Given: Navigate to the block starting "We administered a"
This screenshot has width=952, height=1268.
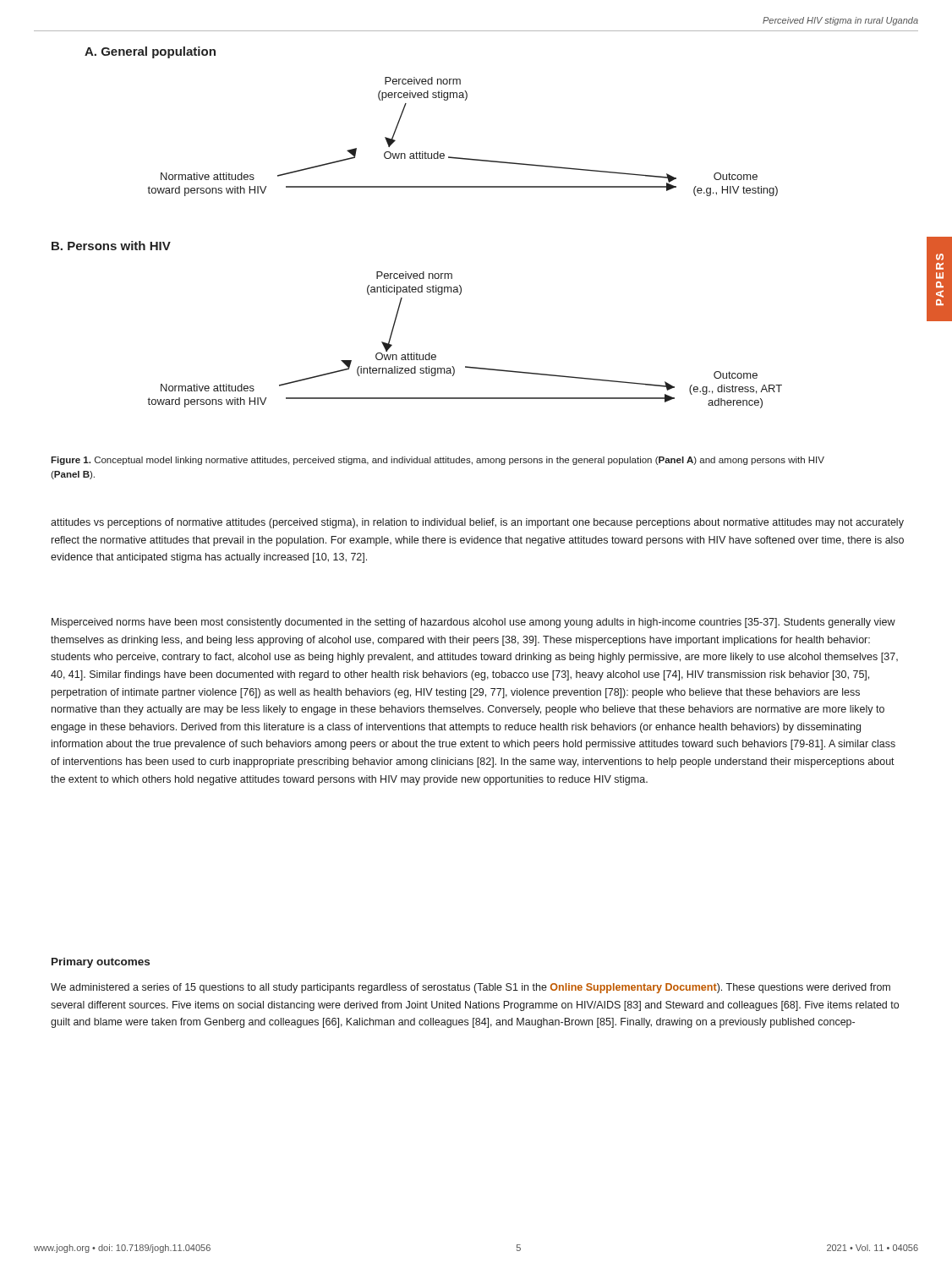Looking at the screenshot, I should tap(475, 1005).
